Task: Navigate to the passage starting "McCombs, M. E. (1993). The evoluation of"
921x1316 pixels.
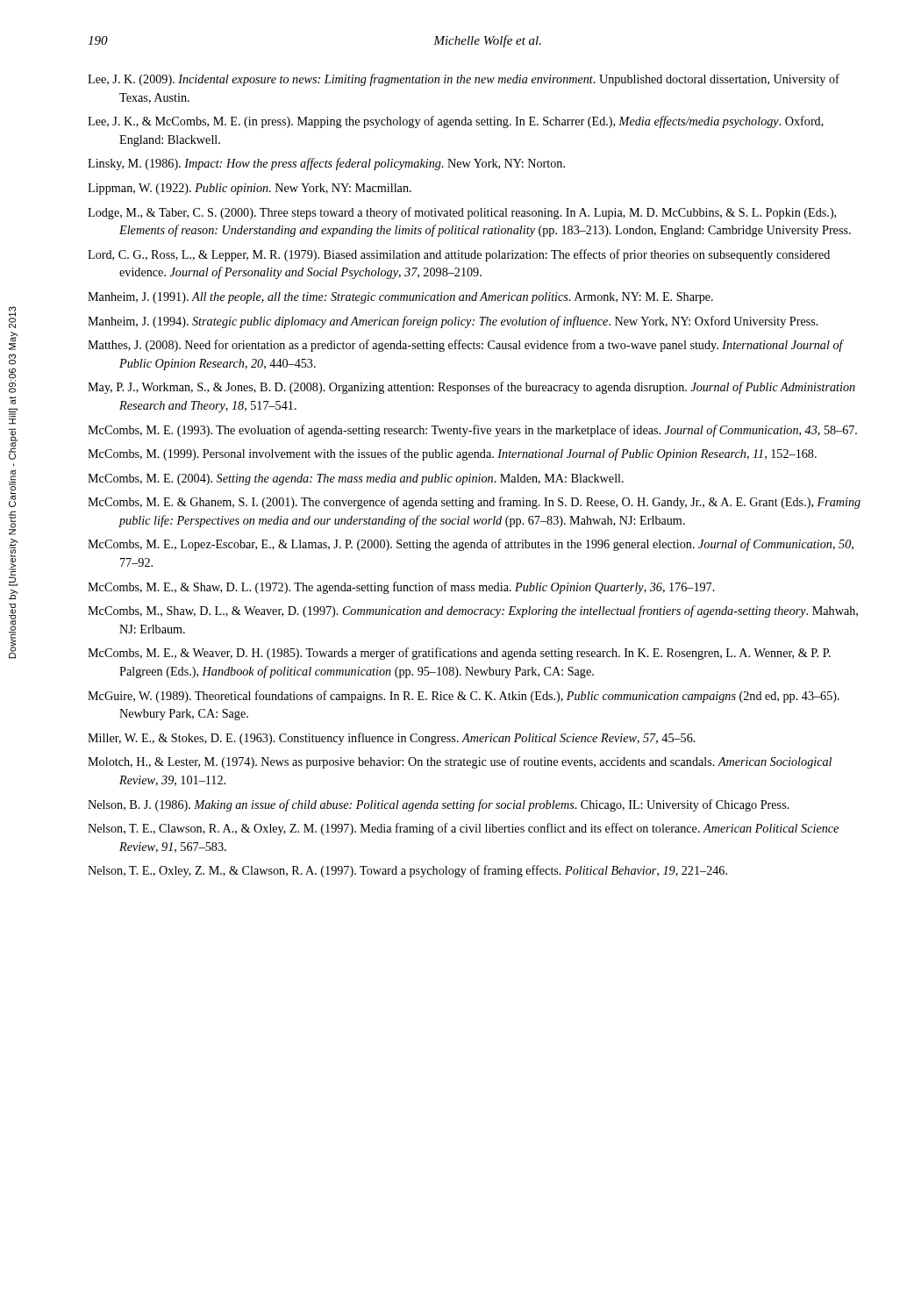Action: coord(473,429)
